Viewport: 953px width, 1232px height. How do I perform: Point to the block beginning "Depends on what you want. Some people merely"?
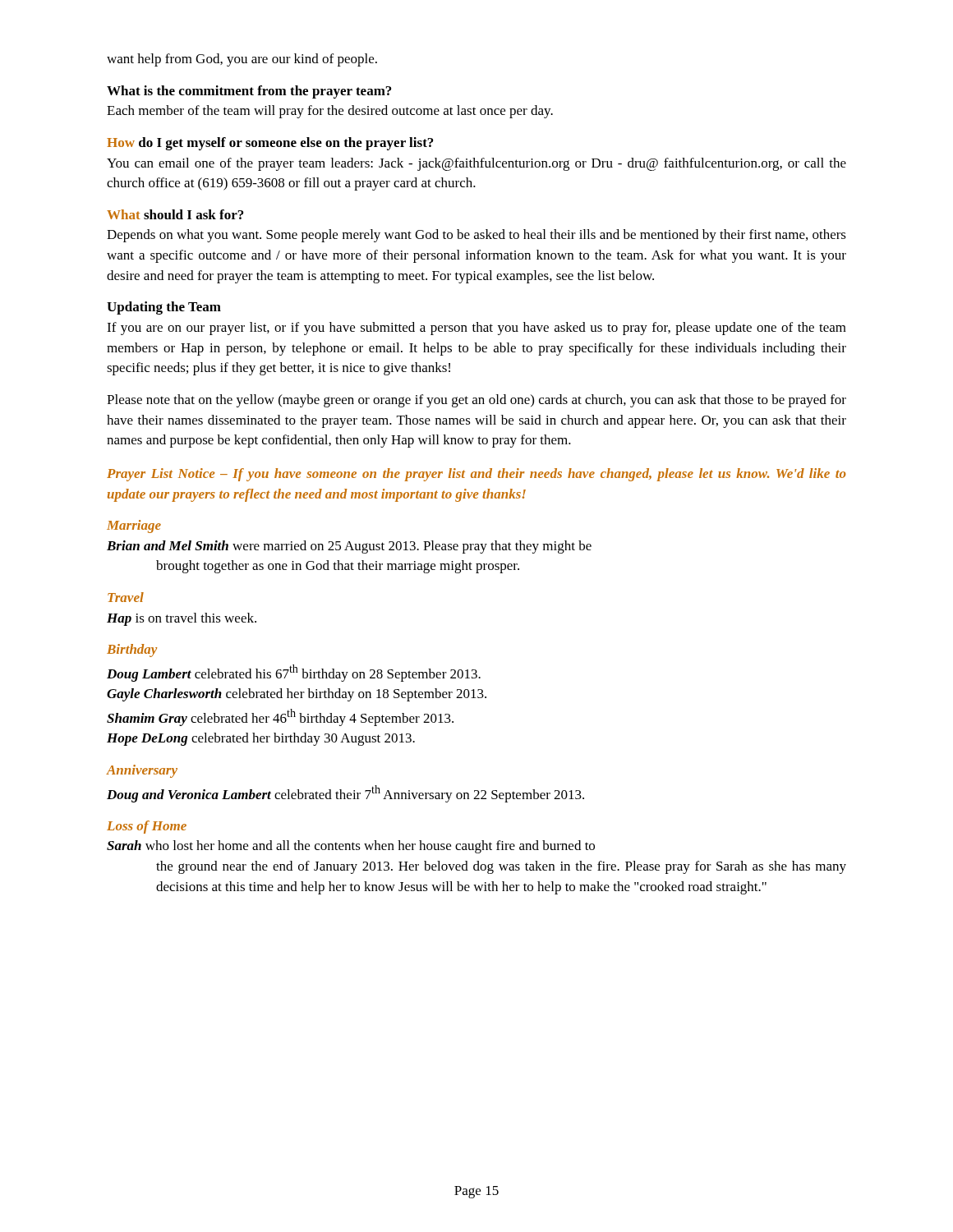point(476,256)
